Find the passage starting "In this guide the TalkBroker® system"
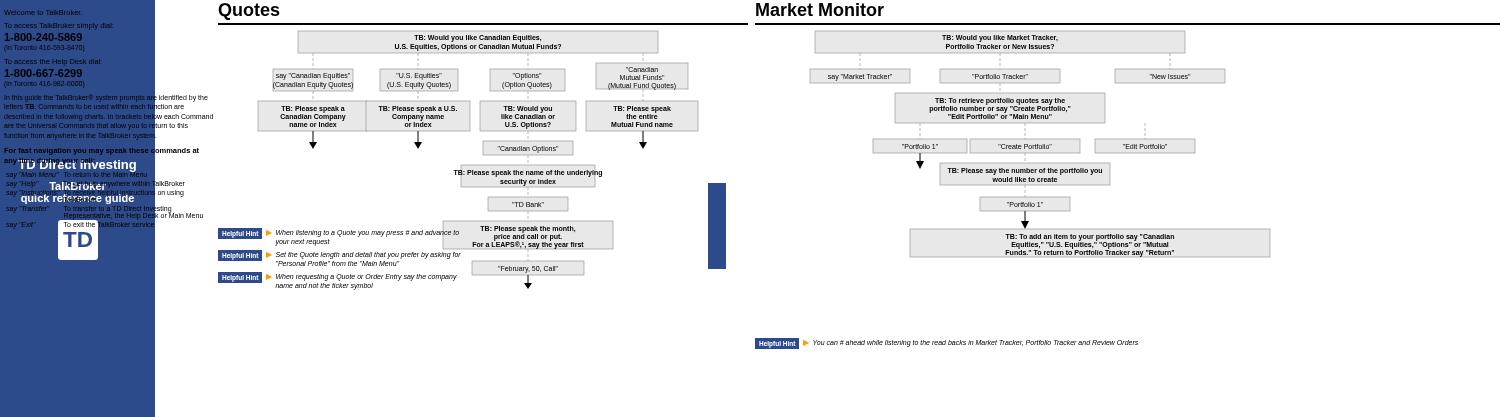This screenshot has width=1500, height=417. (109, 116)
